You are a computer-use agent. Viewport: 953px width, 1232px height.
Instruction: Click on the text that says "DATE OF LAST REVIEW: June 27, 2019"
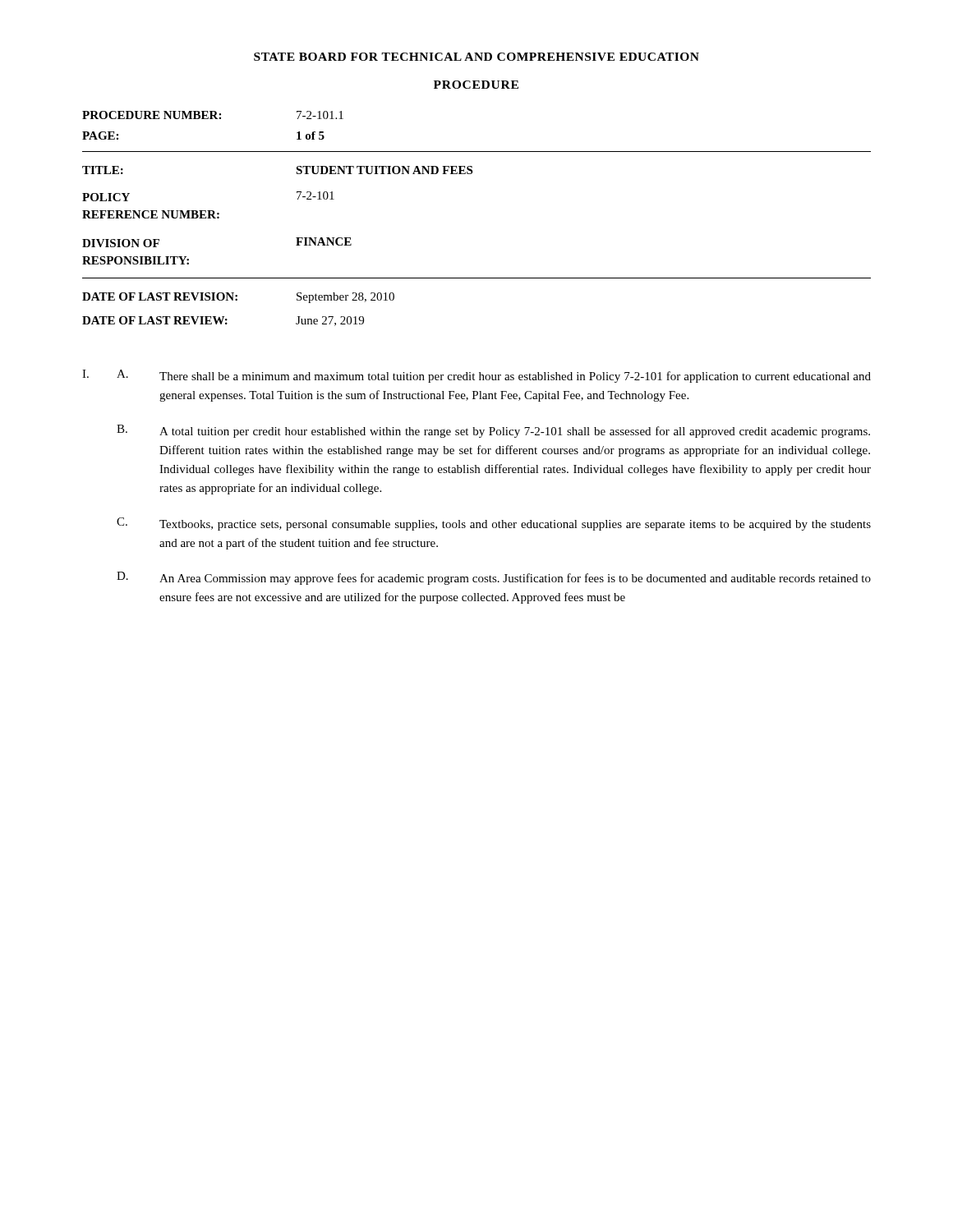[223, 321]
